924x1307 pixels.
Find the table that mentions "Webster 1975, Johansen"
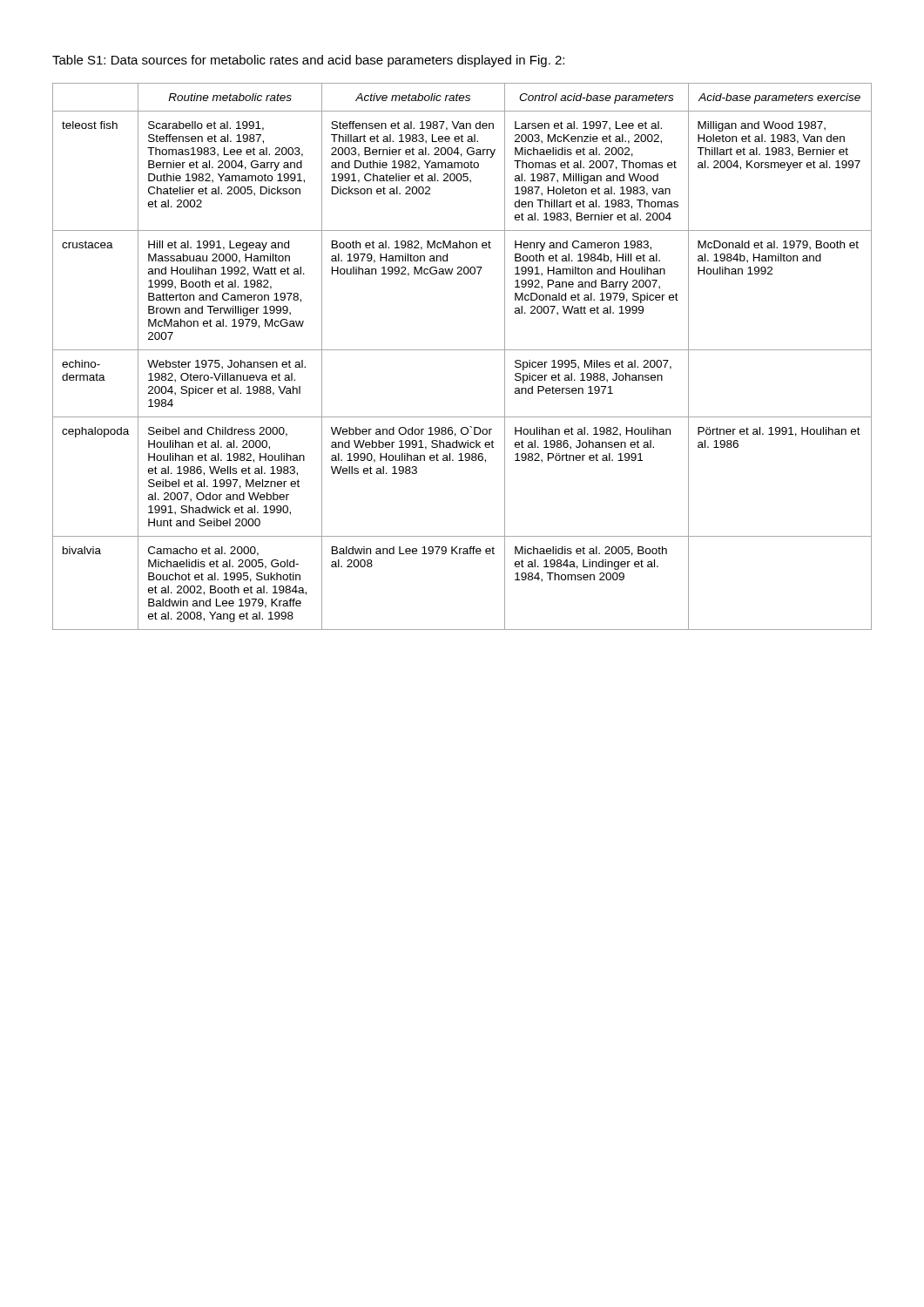click(462, 356)
